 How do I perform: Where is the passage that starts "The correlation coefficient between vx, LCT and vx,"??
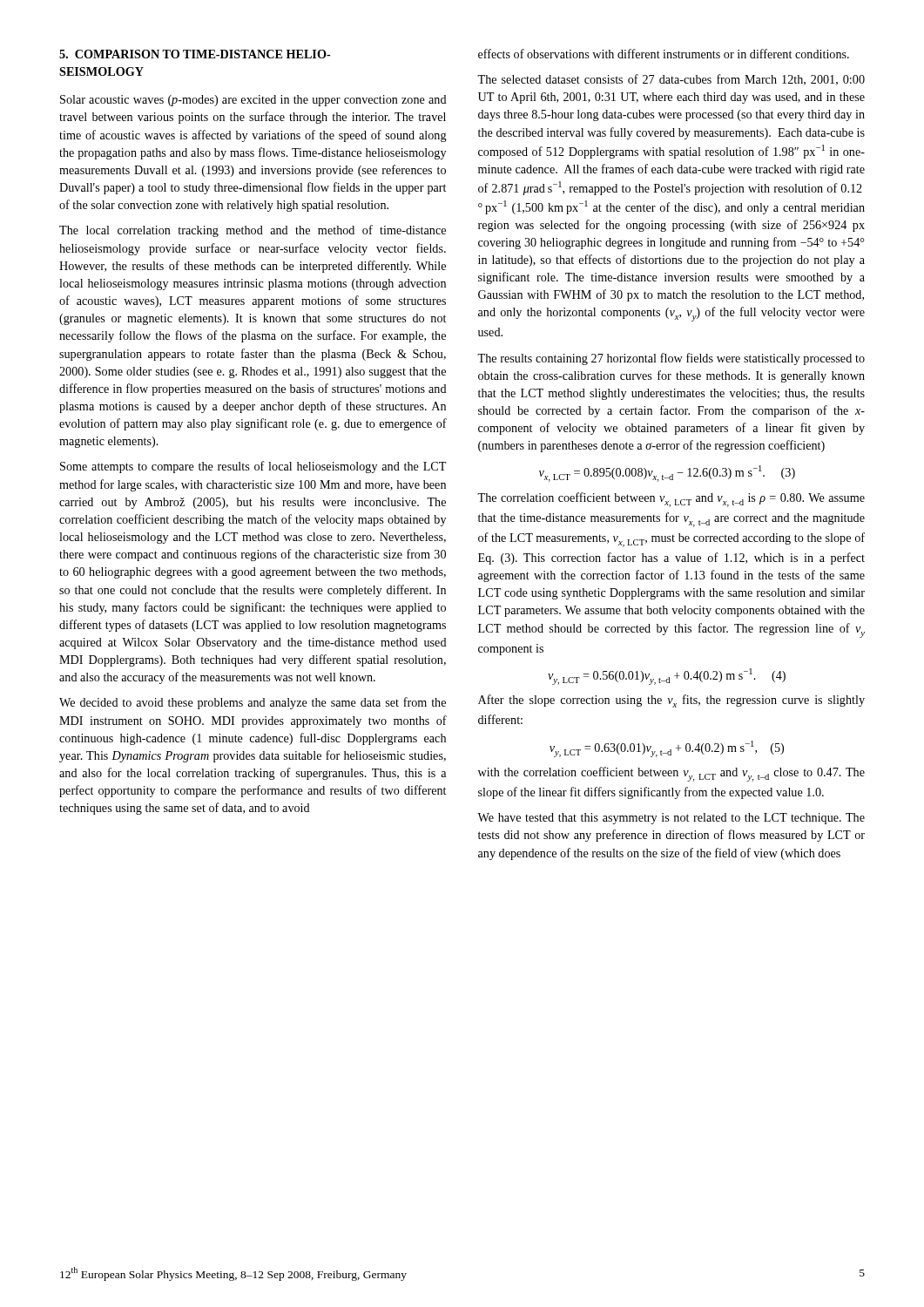[671, 573]
